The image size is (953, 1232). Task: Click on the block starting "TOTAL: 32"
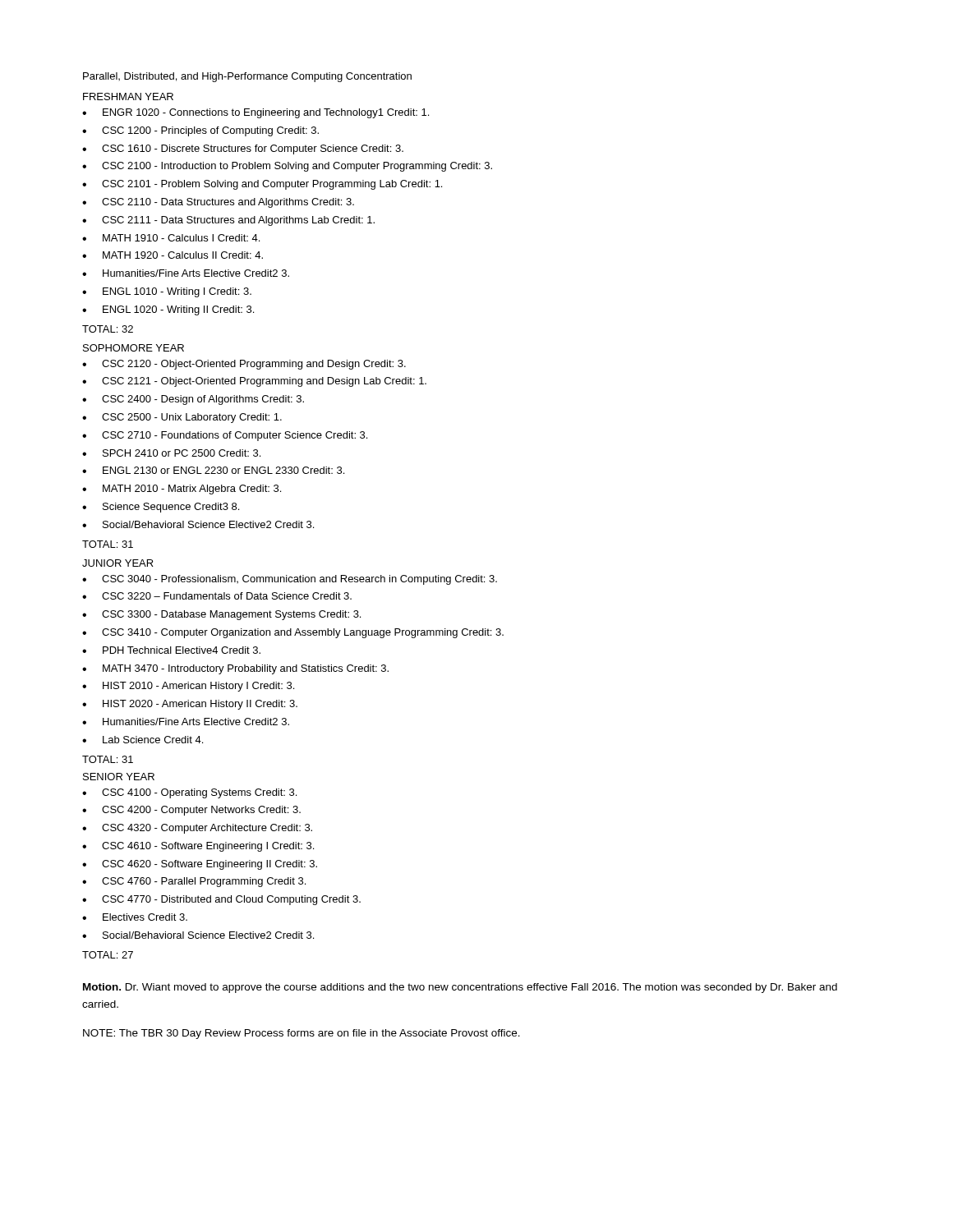[108, 329]
